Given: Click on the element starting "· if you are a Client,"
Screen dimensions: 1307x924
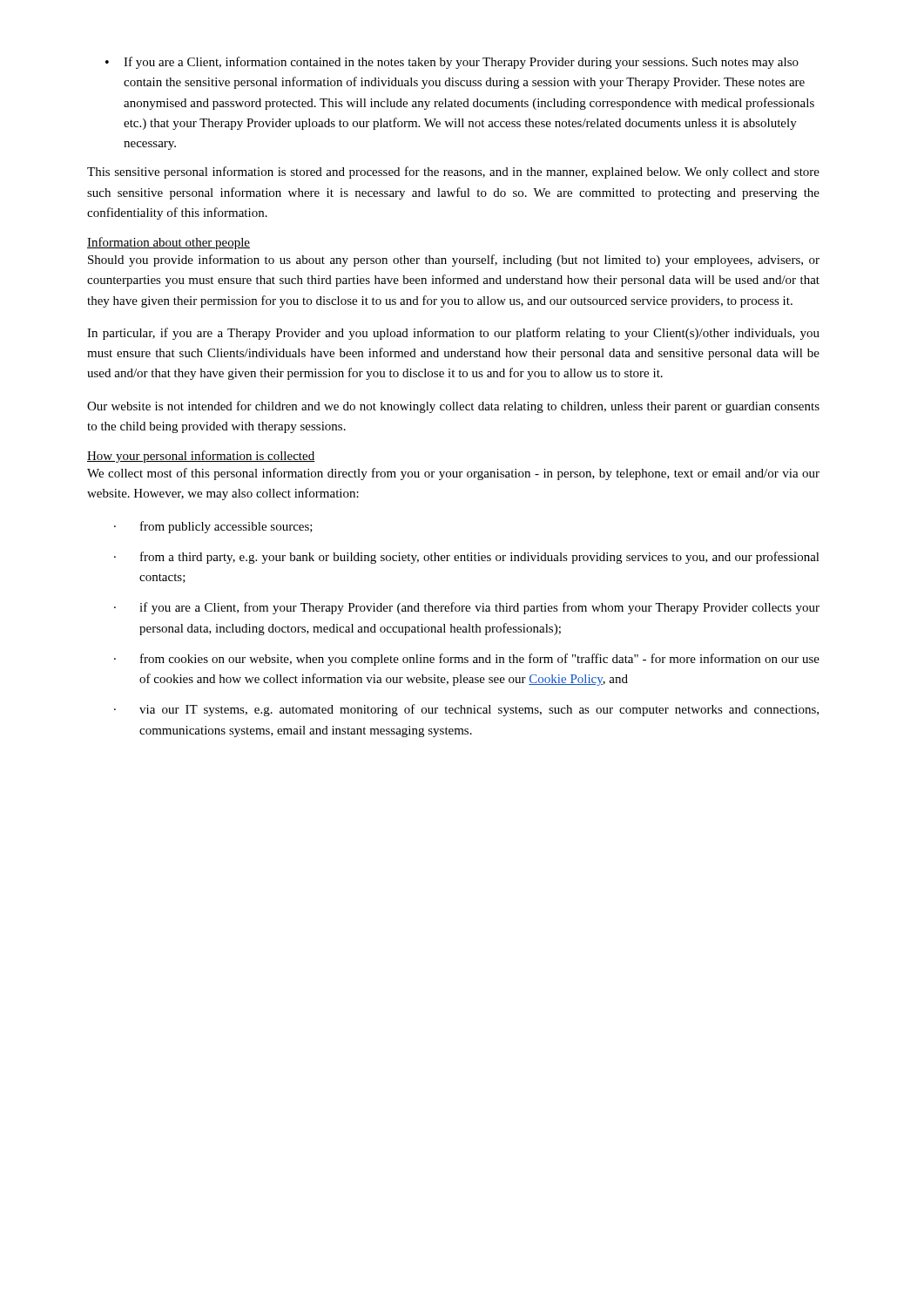Looking at the screenshot, I should pyautogui.click(x=453, y=618).
